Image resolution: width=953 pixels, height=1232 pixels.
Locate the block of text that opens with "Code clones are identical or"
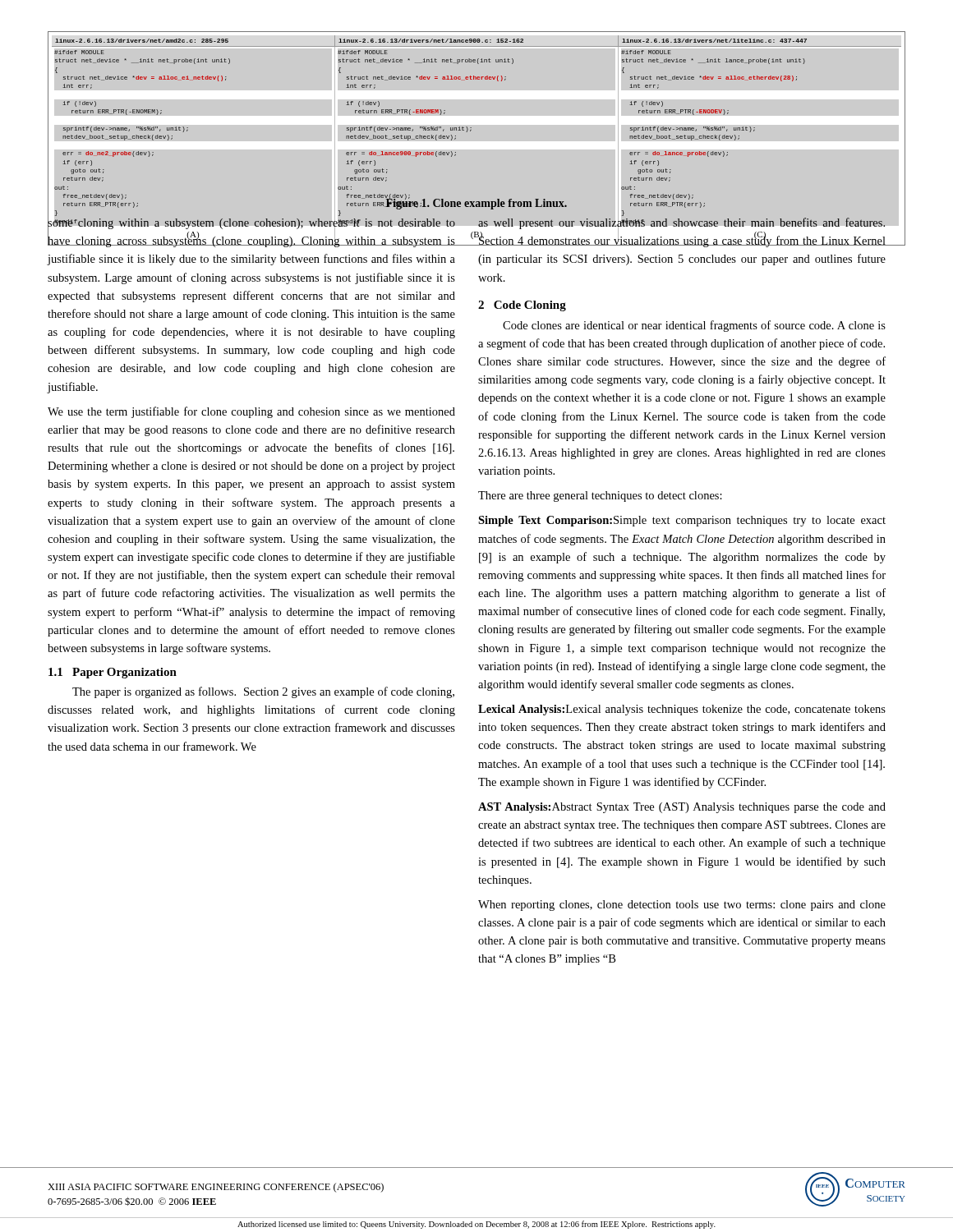682,398
